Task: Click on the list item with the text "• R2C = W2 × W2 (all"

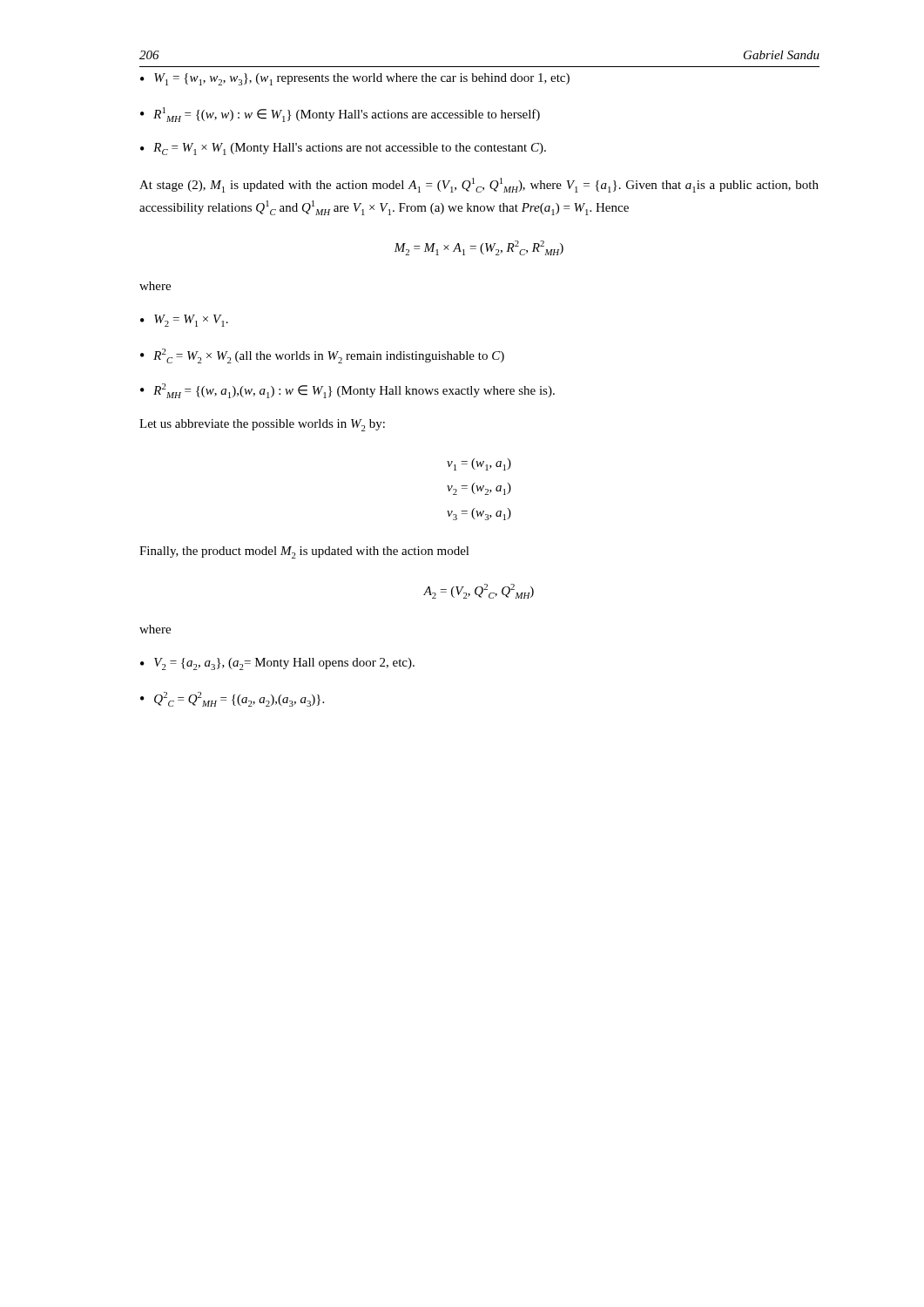Action: (x=479, y=356)
